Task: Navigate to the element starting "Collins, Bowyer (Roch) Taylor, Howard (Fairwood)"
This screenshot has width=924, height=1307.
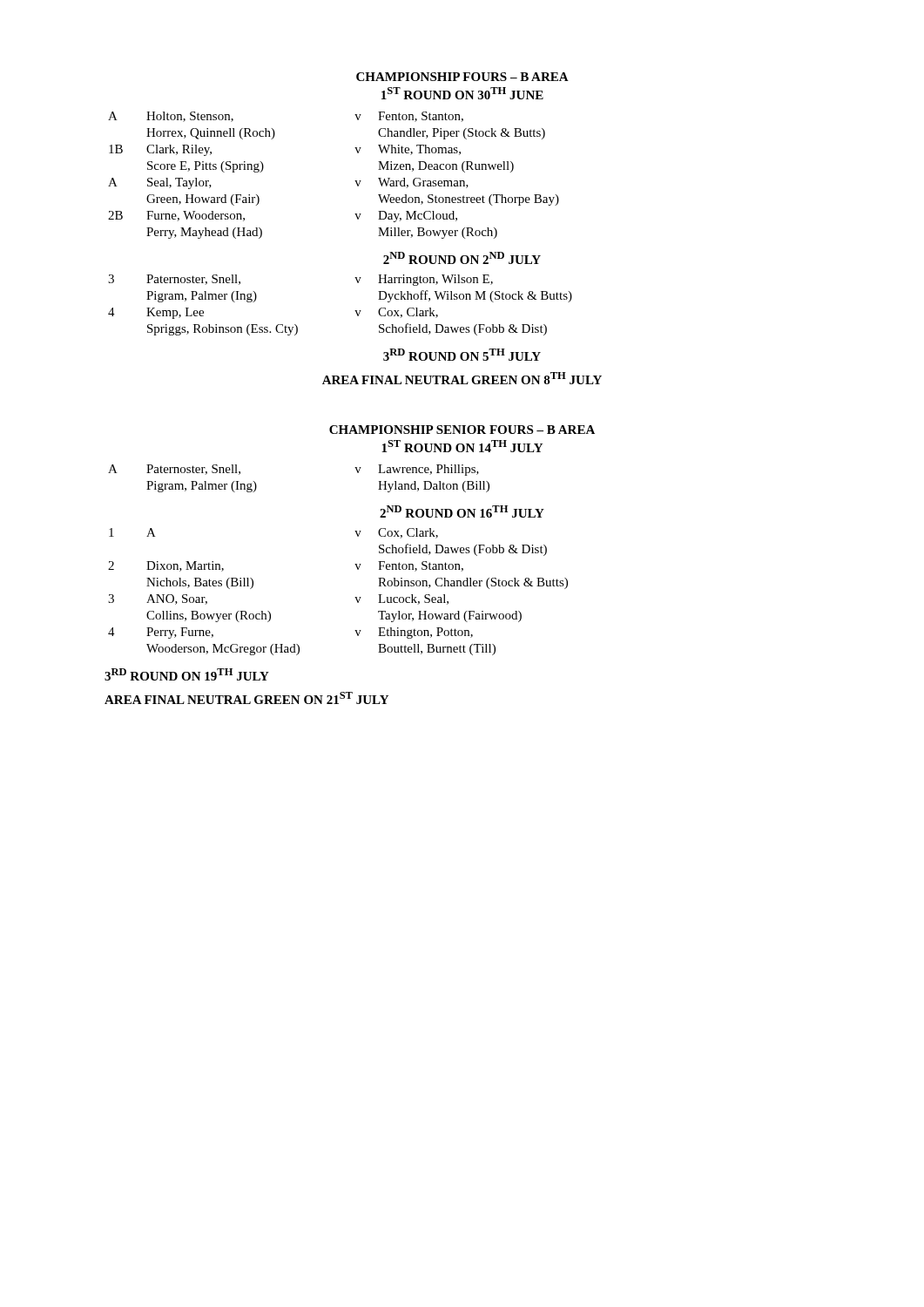Action: coord(462,616)
